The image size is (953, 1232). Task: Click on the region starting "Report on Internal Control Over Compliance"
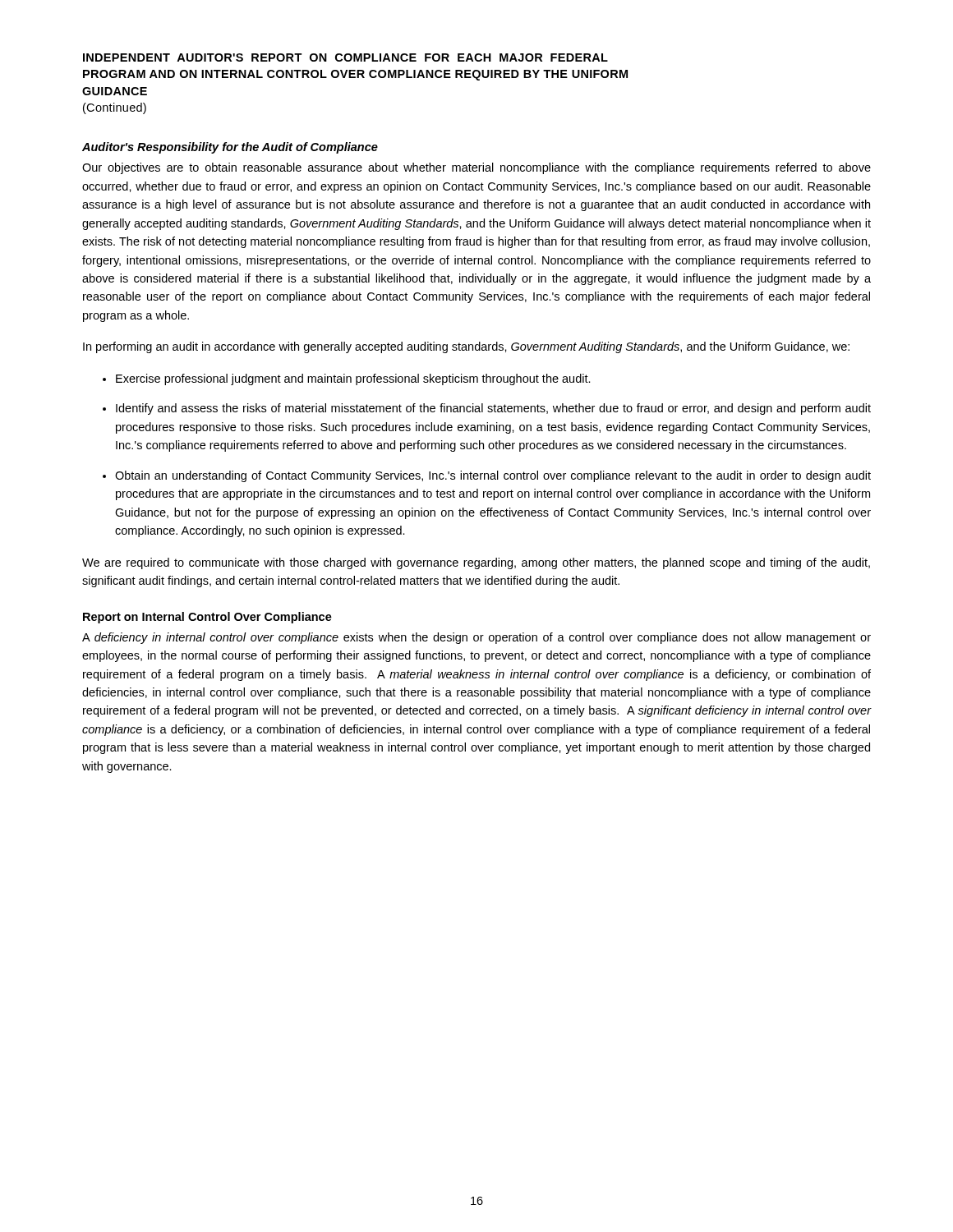tap(207, 616)
